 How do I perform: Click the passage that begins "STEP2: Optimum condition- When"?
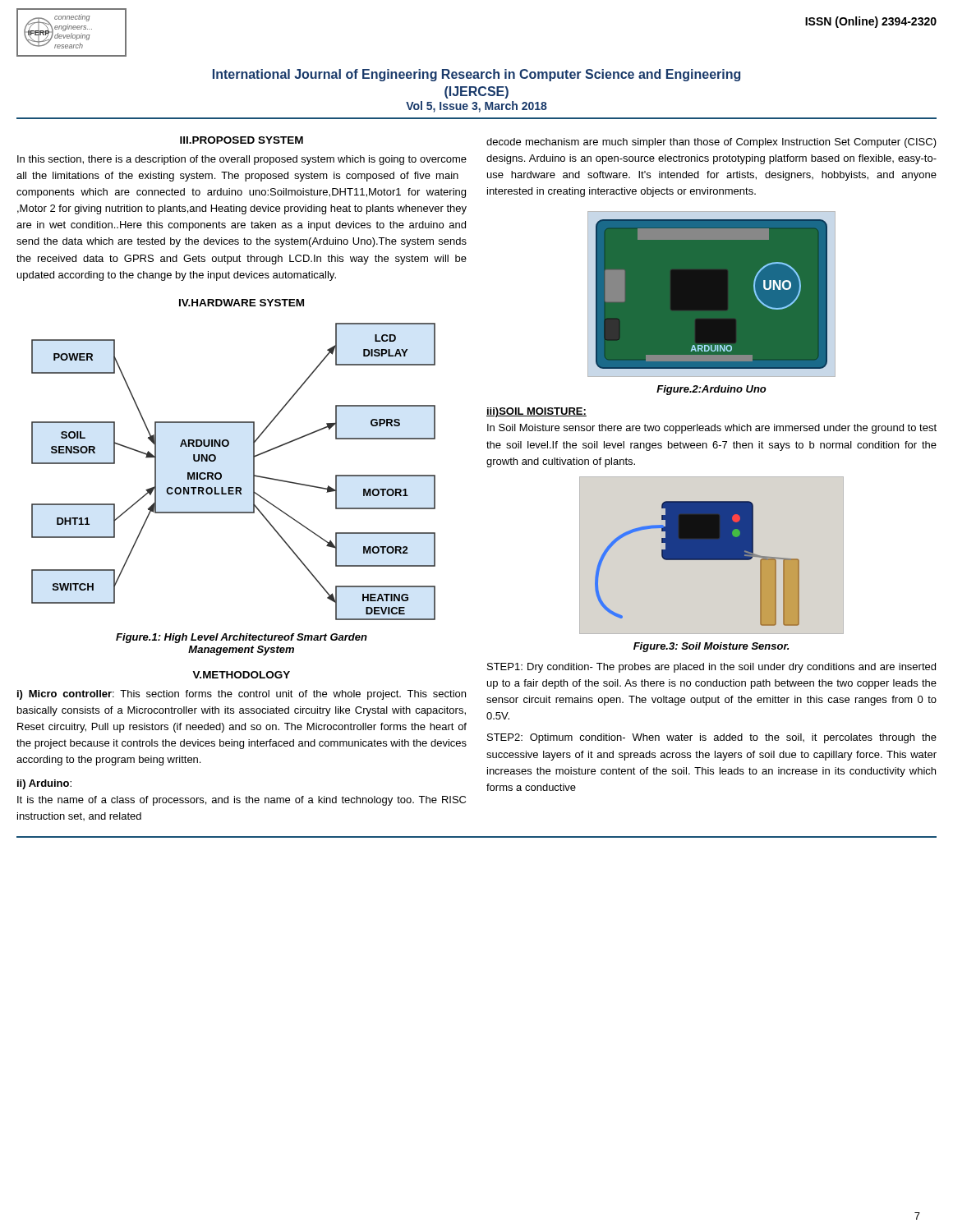711,762
